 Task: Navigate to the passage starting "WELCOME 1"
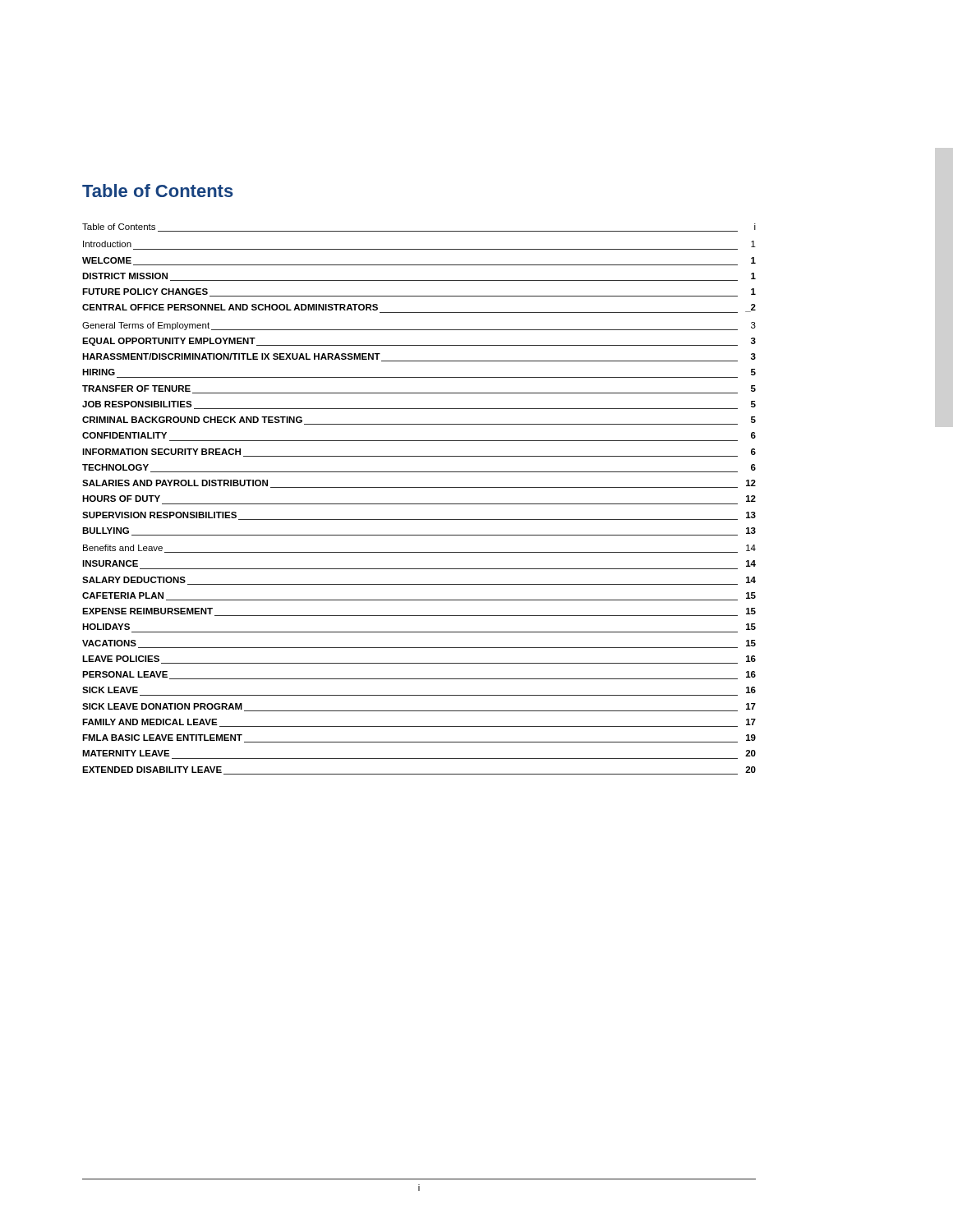tap(419, 261)
